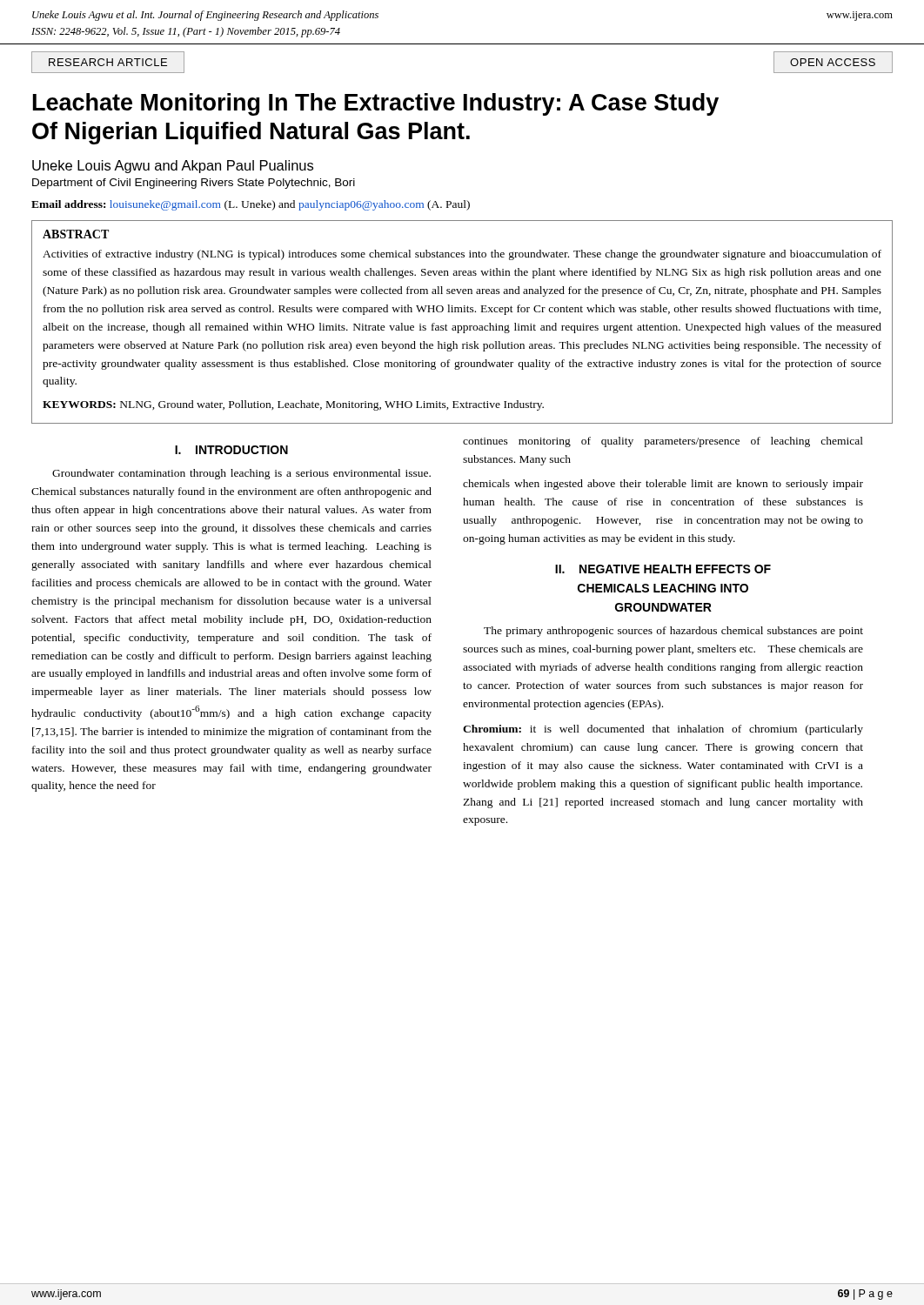The width and height of the screenshot is (924, 1305).
Task: Locate the text block that reads "Chromium: it is well documented that inhalation"
Action: (663, 774)
